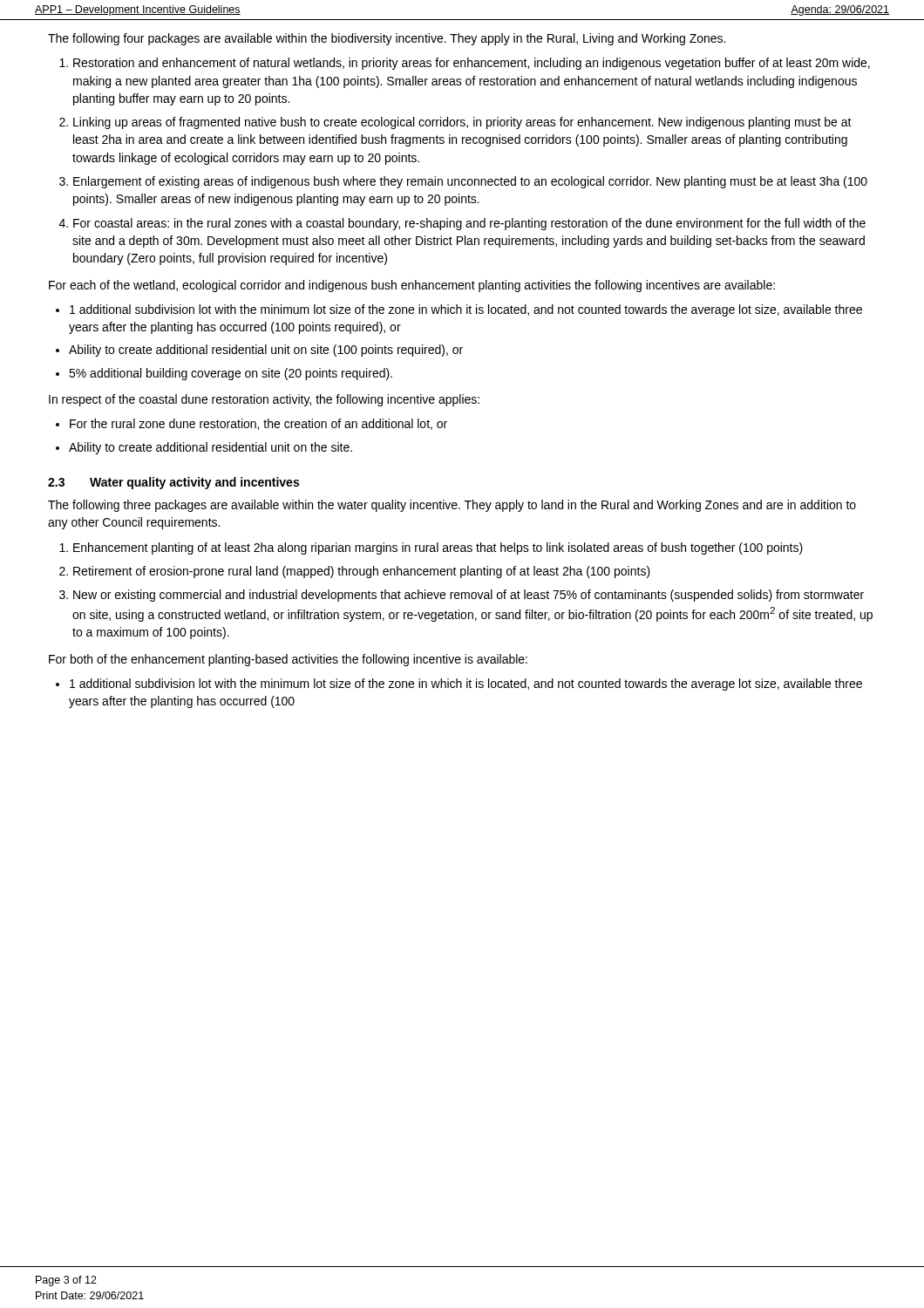This screenshot has height=1308, width=924.
Task: Find the block on this page that starts "For the rural"
Action: tap(258, 424)
